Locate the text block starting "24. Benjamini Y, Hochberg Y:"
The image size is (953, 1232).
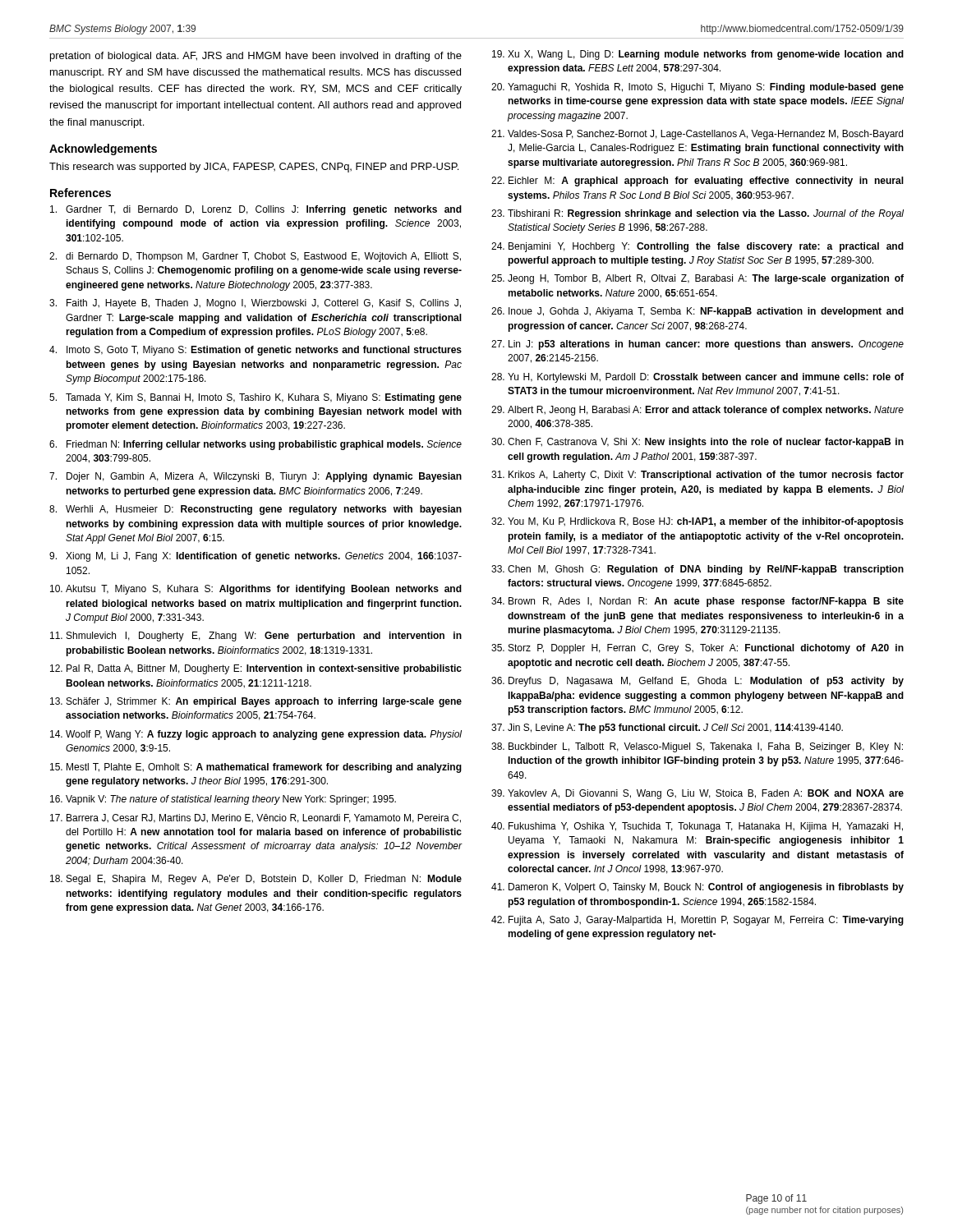click(x=698, y=254)
